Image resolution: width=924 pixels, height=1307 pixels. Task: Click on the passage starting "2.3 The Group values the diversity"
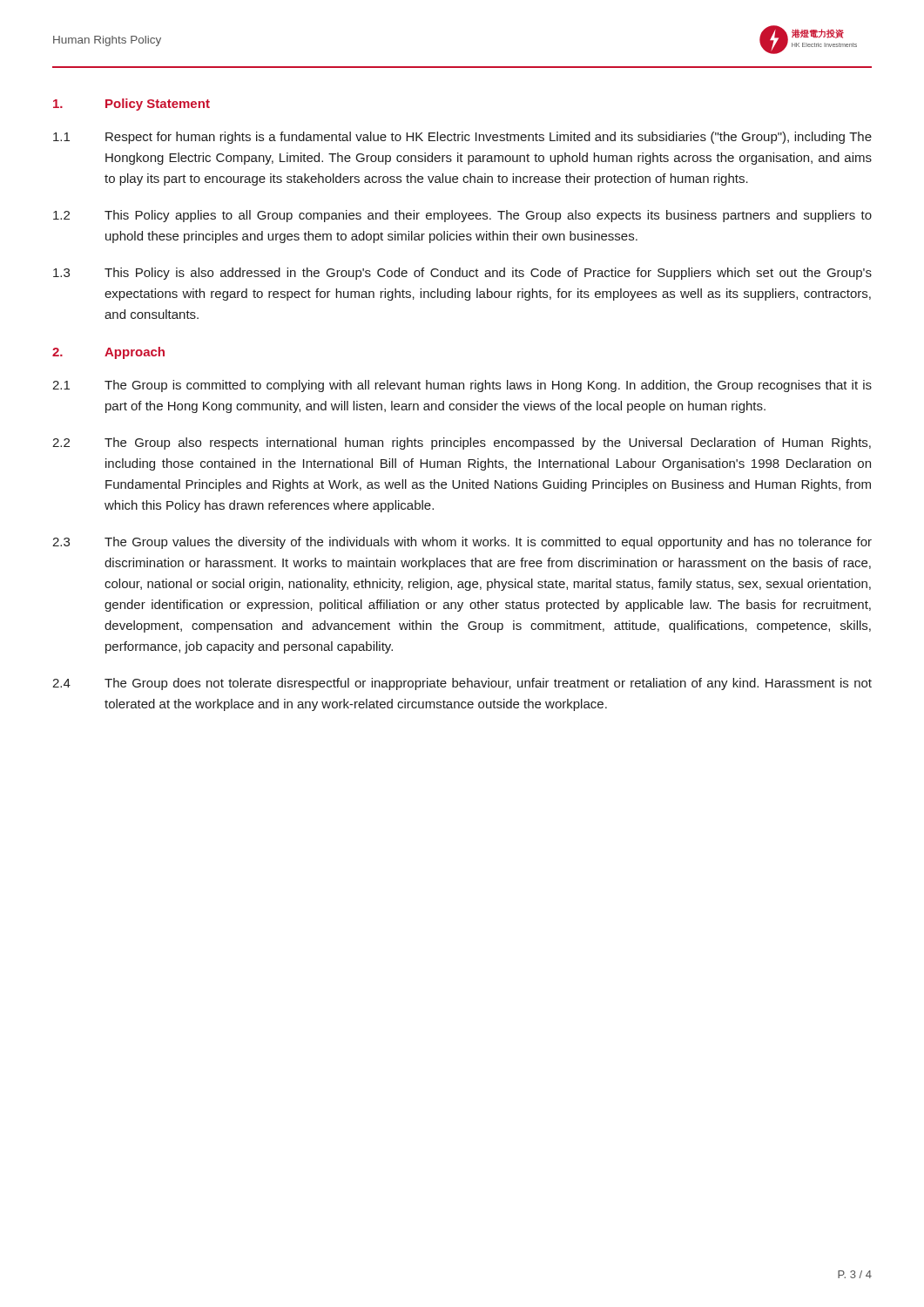pos(462,594)
